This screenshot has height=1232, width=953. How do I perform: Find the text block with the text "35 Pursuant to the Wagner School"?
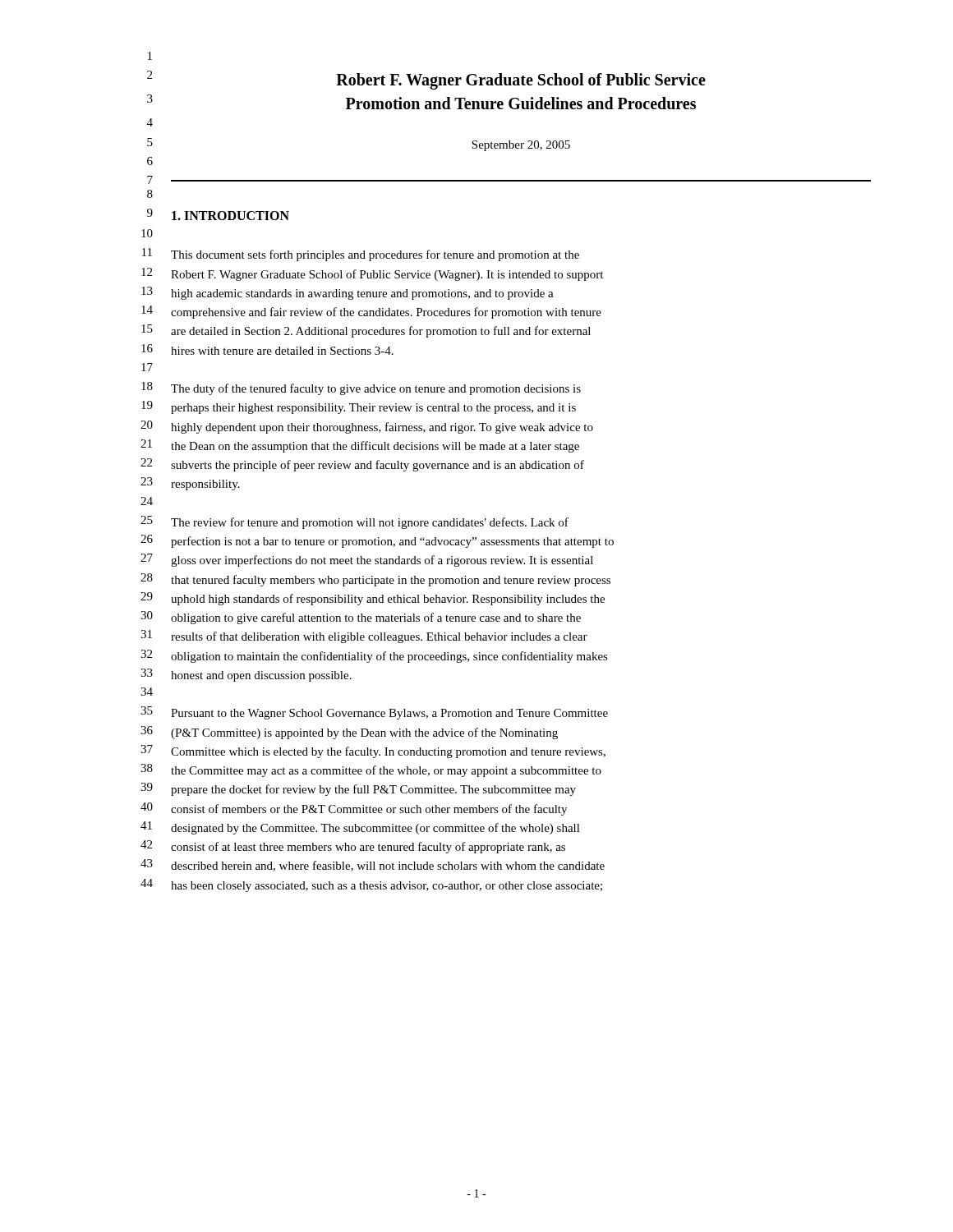tap(496, 800)
